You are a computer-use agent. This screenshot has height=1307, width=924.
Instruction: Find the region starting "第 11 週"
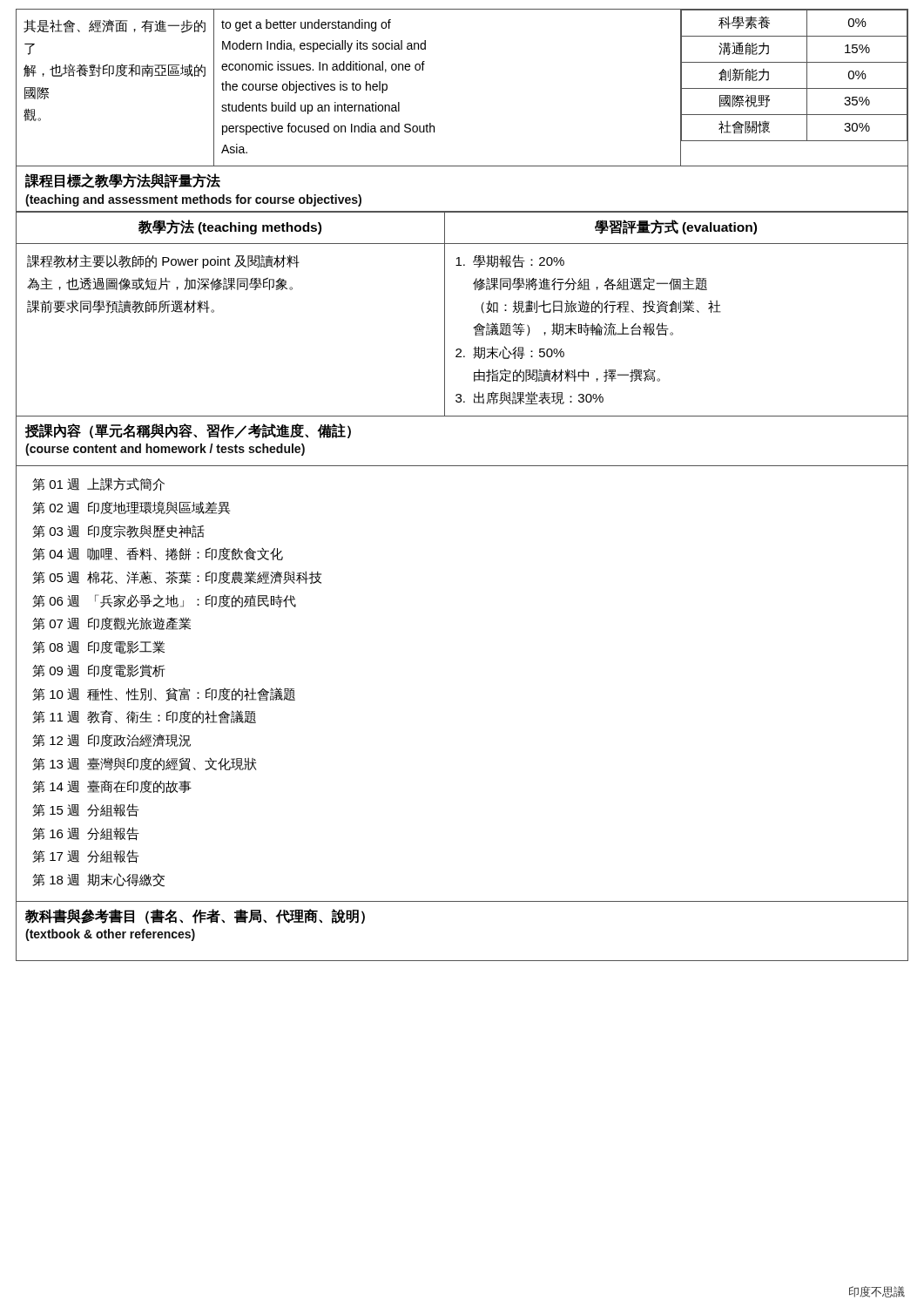[x=145, y=717]
